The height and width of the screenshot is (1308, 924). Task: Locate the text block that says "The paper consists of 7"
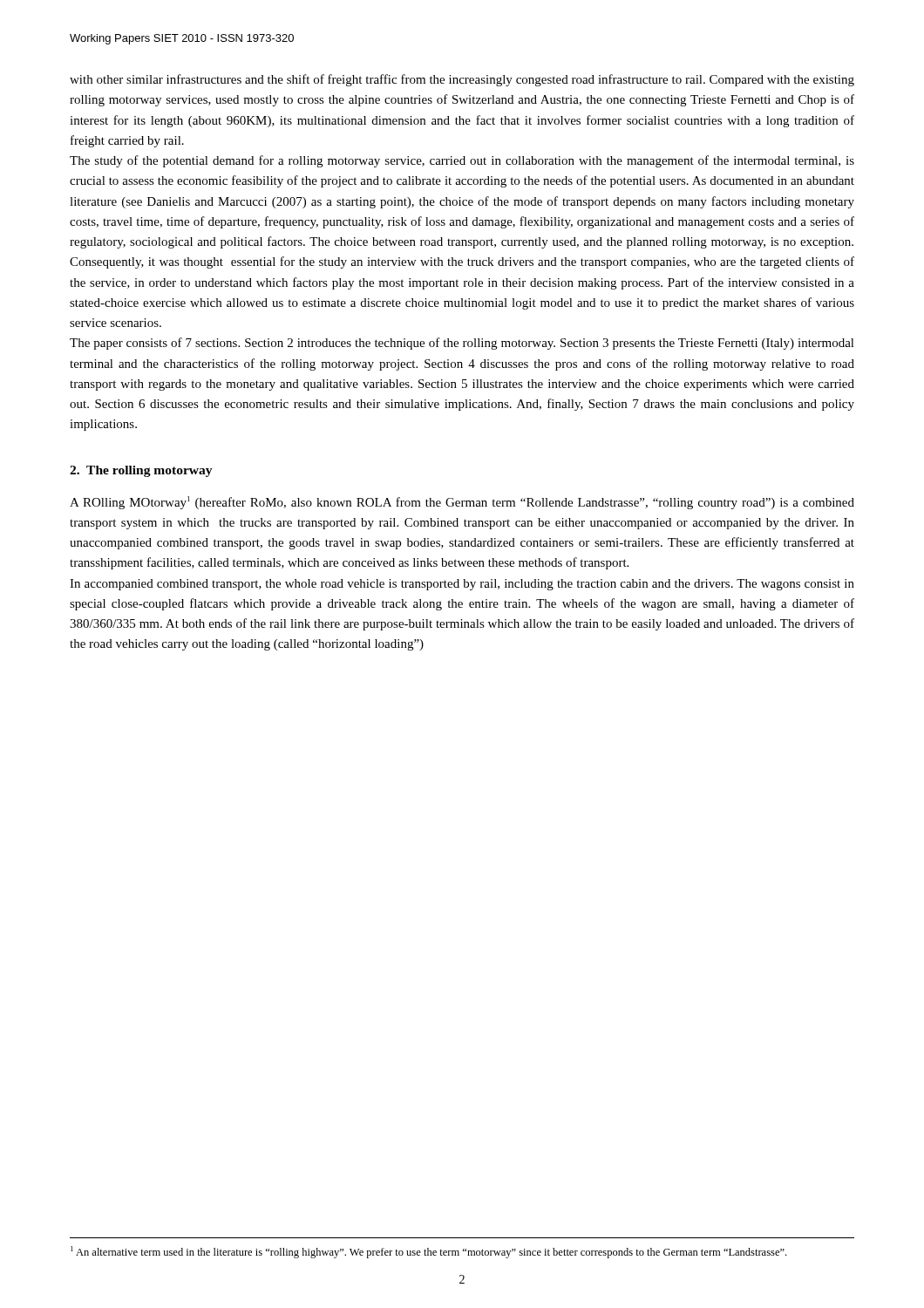462,383
